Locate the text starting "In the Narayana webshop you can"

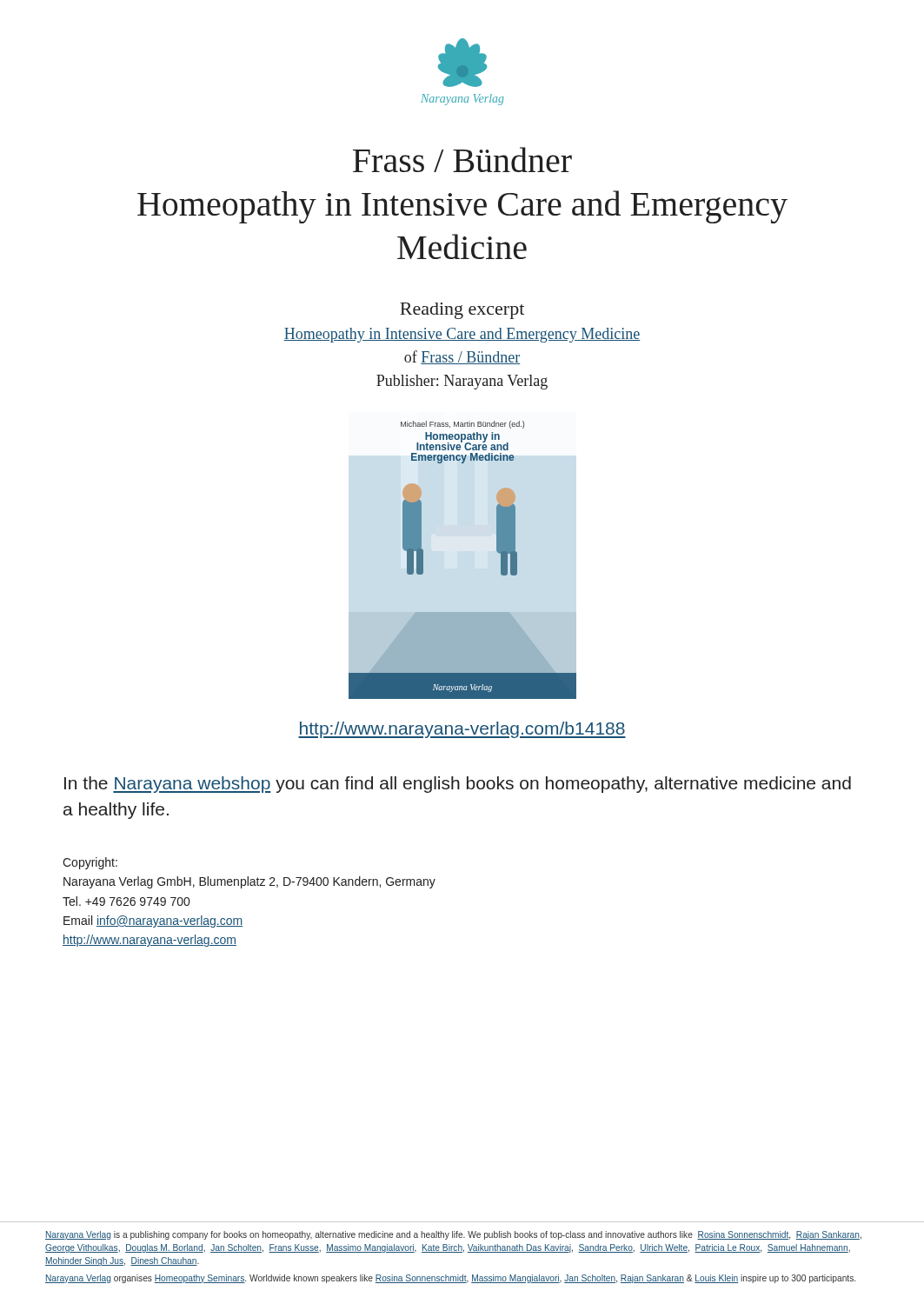click(457, 796)
